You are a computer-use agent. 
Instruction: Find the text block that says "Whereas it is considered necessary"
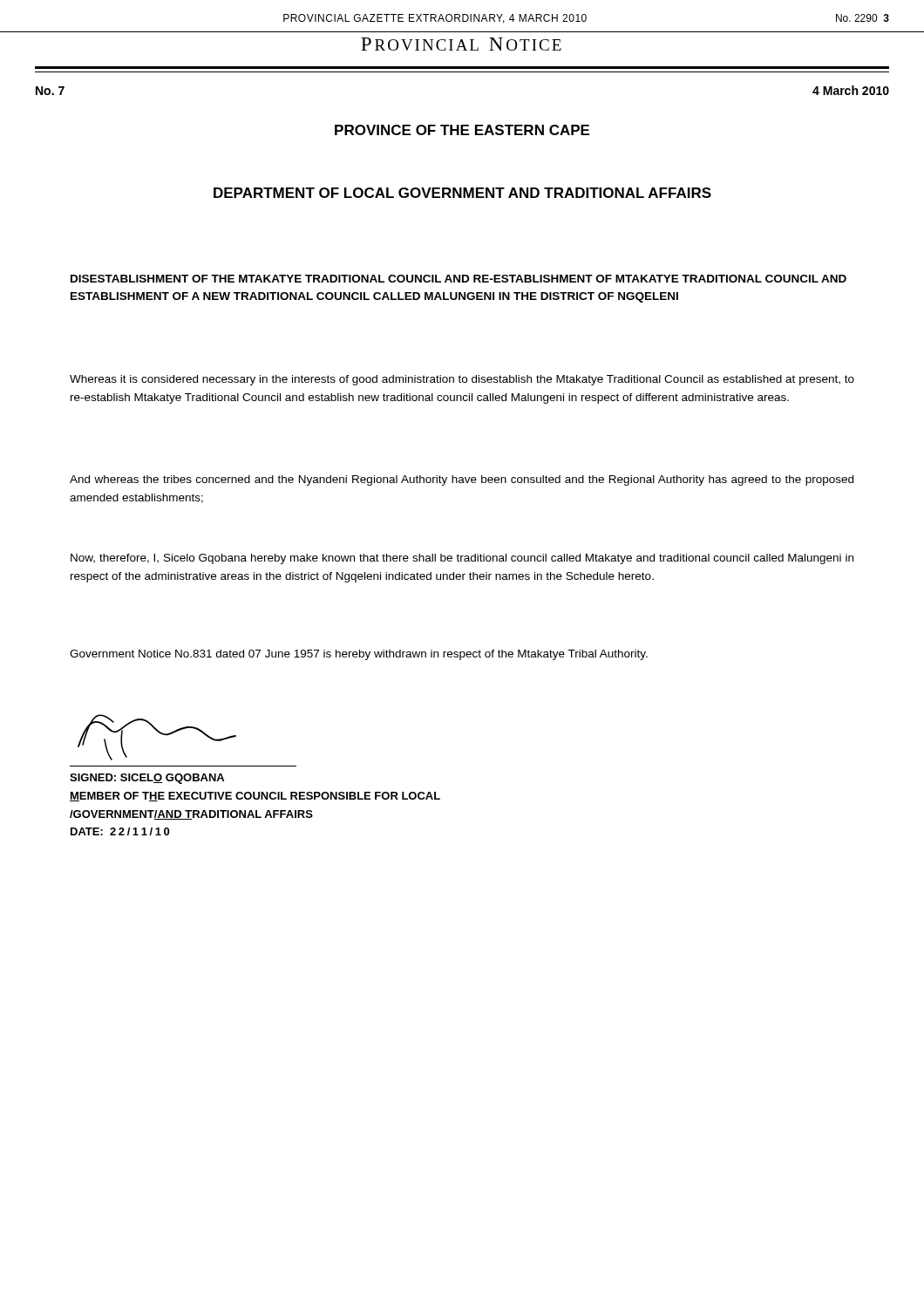click(x=462, y=388)
